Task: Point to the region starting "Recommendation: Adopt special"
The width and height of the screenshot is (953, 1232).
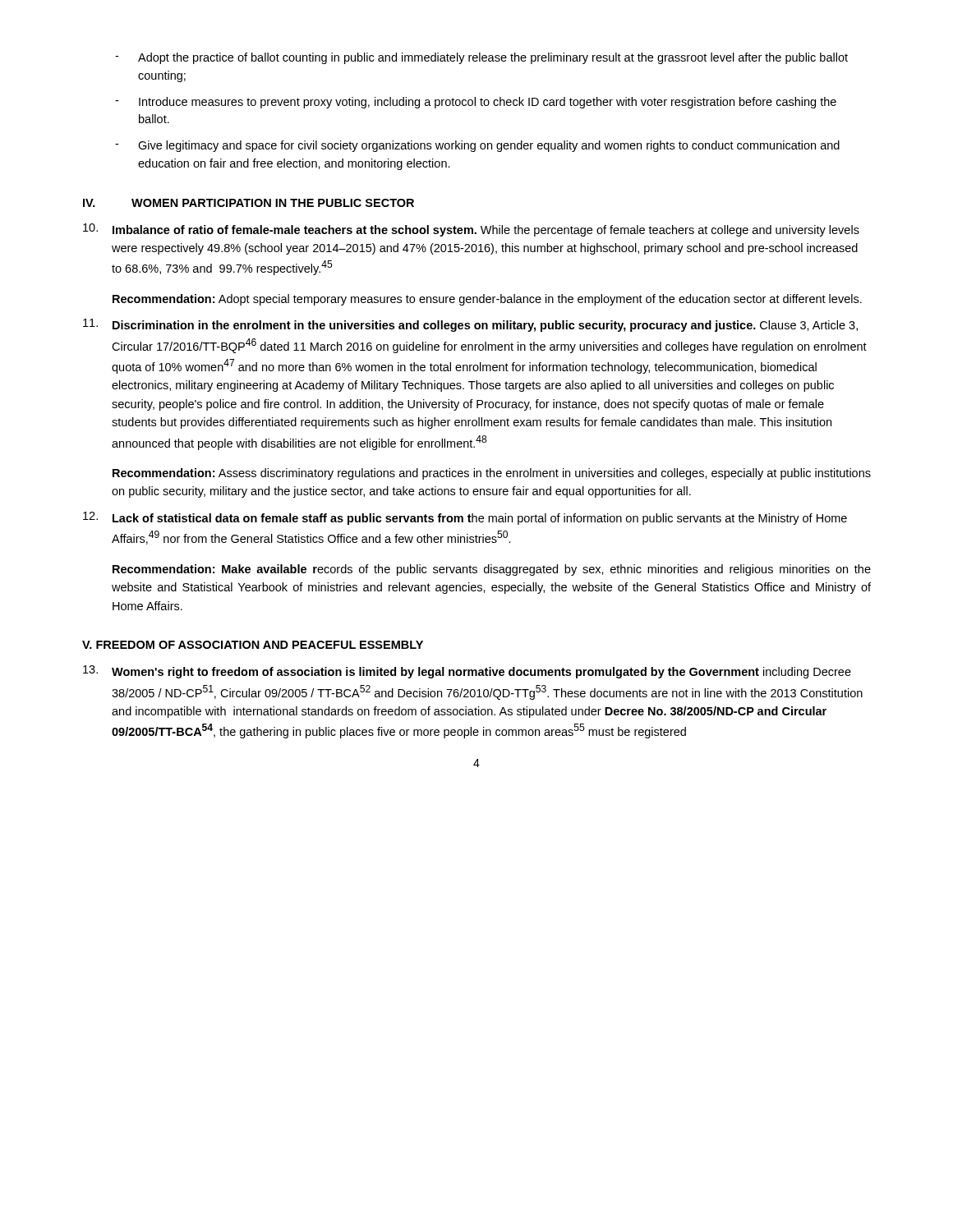Action: 487,299
